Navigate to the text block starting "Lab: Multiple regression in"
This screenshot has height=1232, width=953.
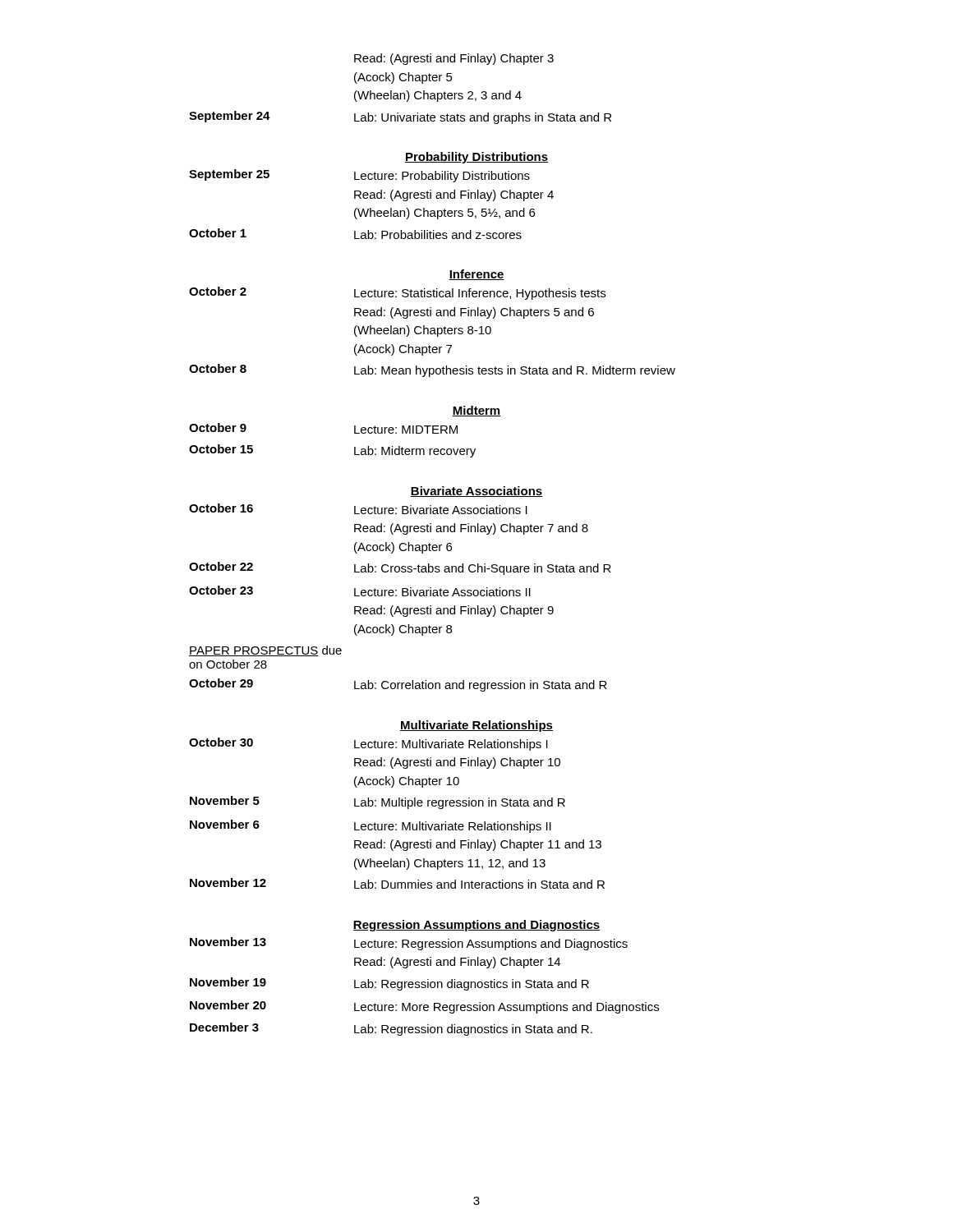click(459, 802)
